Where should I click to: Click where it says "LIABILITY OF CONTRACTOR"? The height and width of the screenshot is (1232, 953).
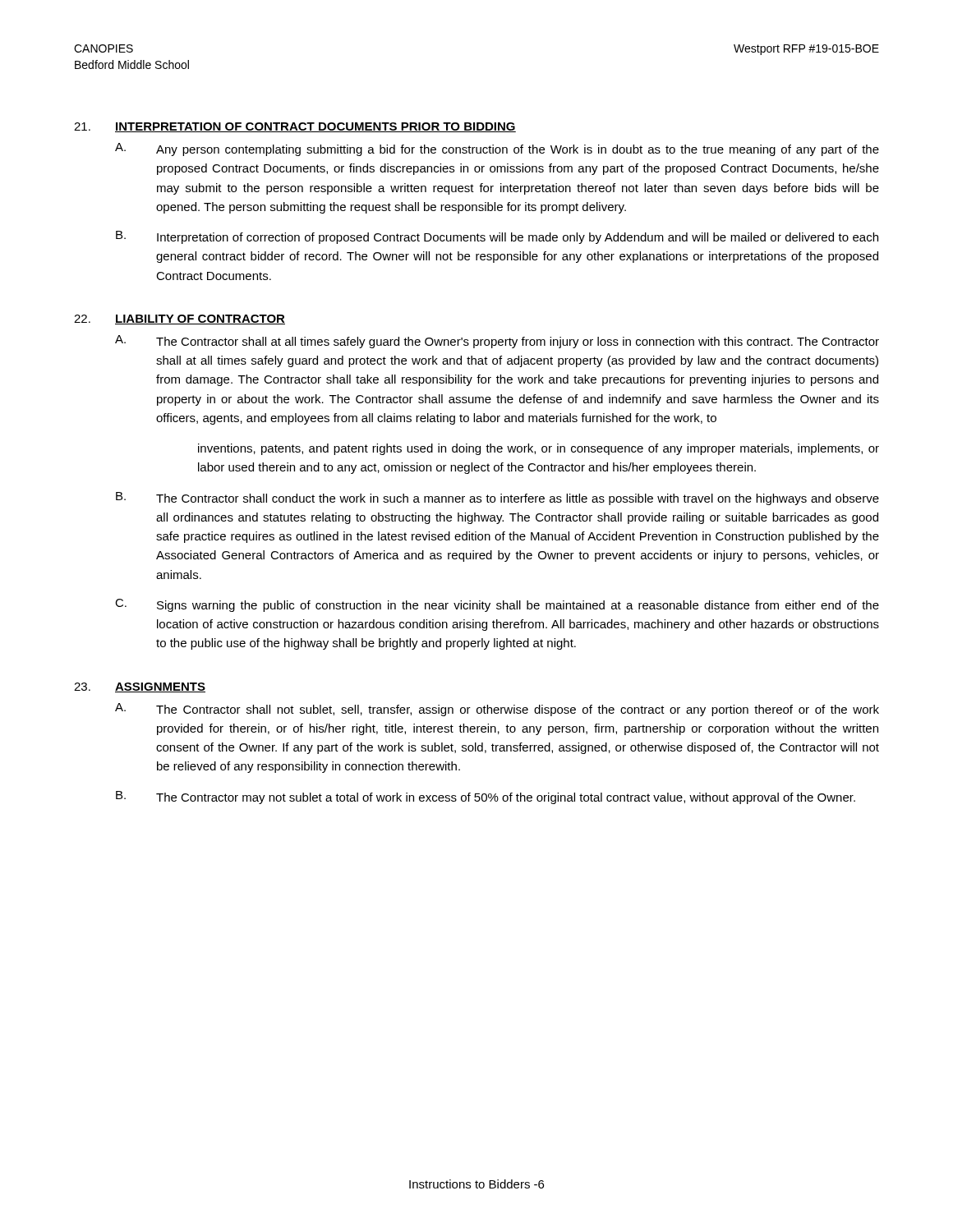click(200, 318)
